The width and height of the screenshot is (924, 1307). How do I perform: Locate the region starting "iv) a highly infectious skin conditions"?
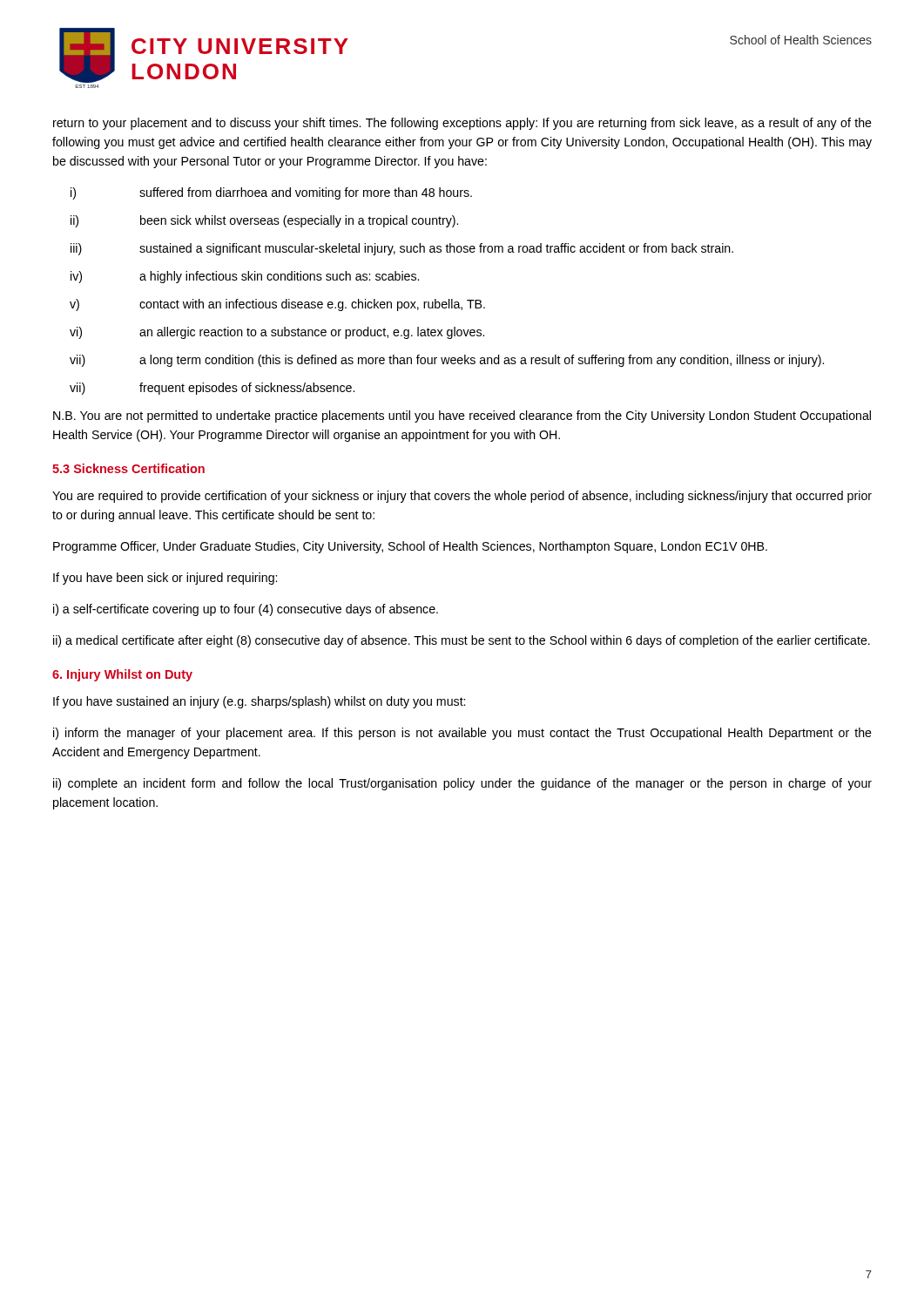[x=245, y=277]
